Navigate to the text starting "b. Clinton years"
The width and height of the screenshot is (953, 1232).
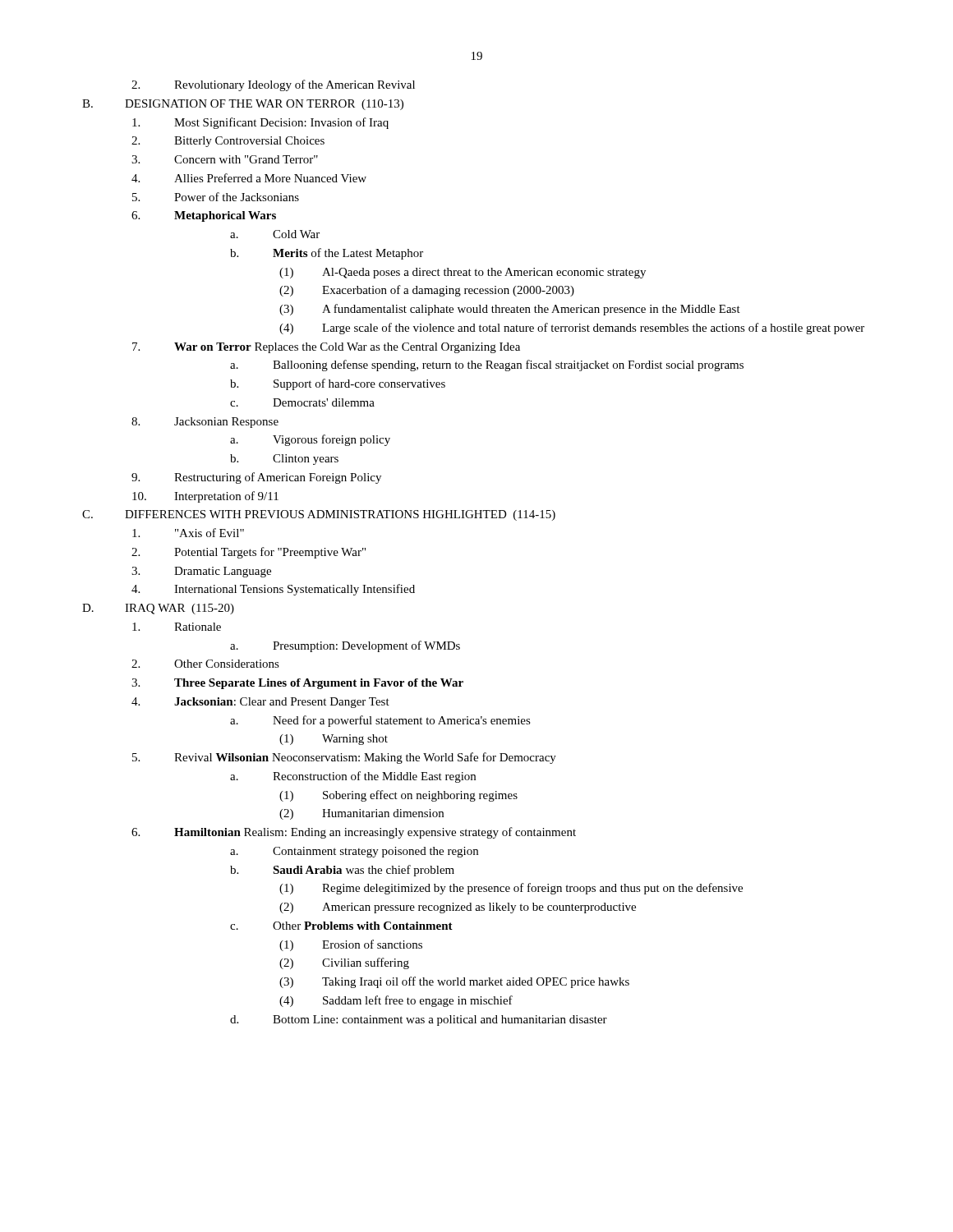click(284, 460)
